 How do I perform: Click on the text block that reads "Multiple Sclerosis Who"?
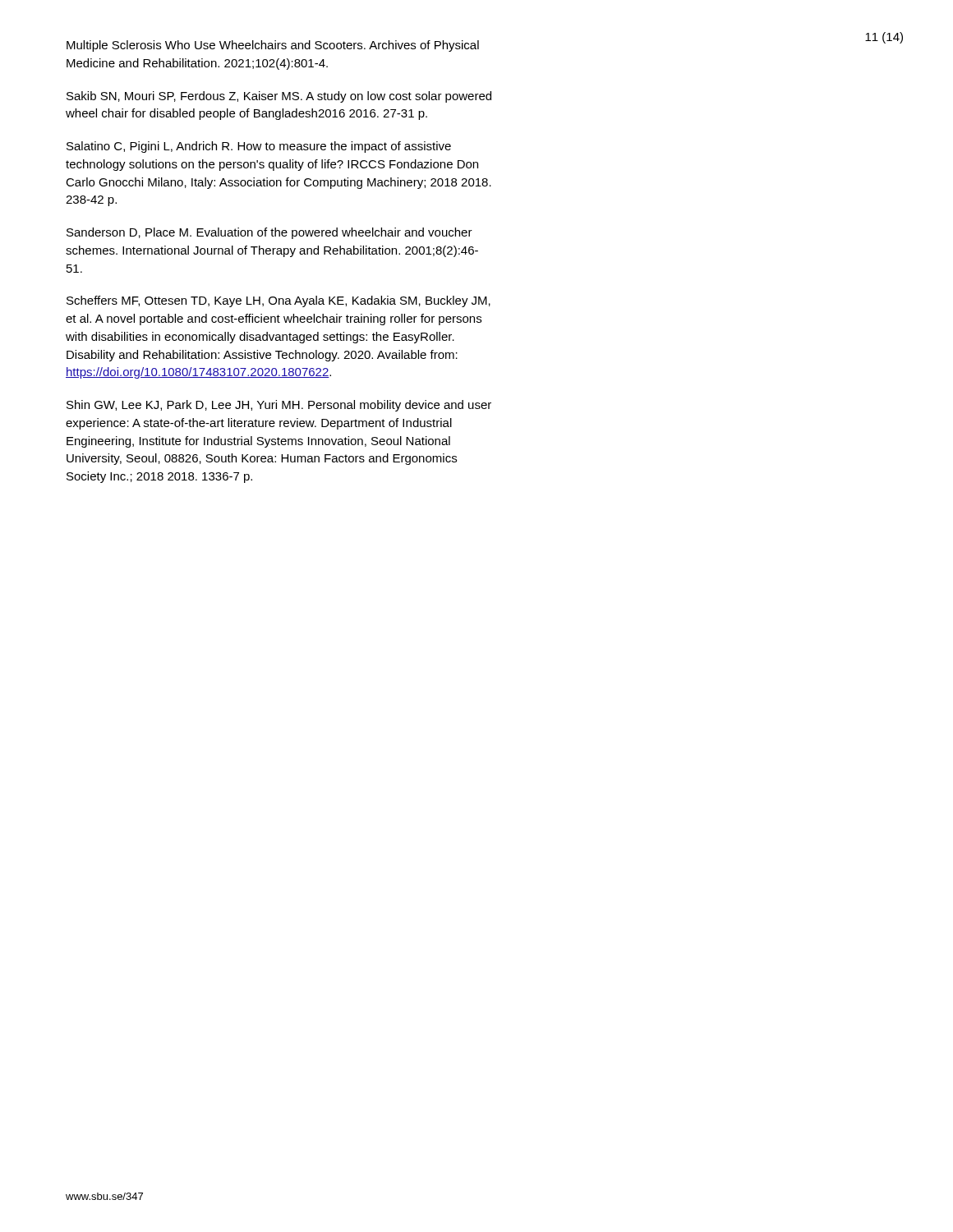click(x=273, y=54)
